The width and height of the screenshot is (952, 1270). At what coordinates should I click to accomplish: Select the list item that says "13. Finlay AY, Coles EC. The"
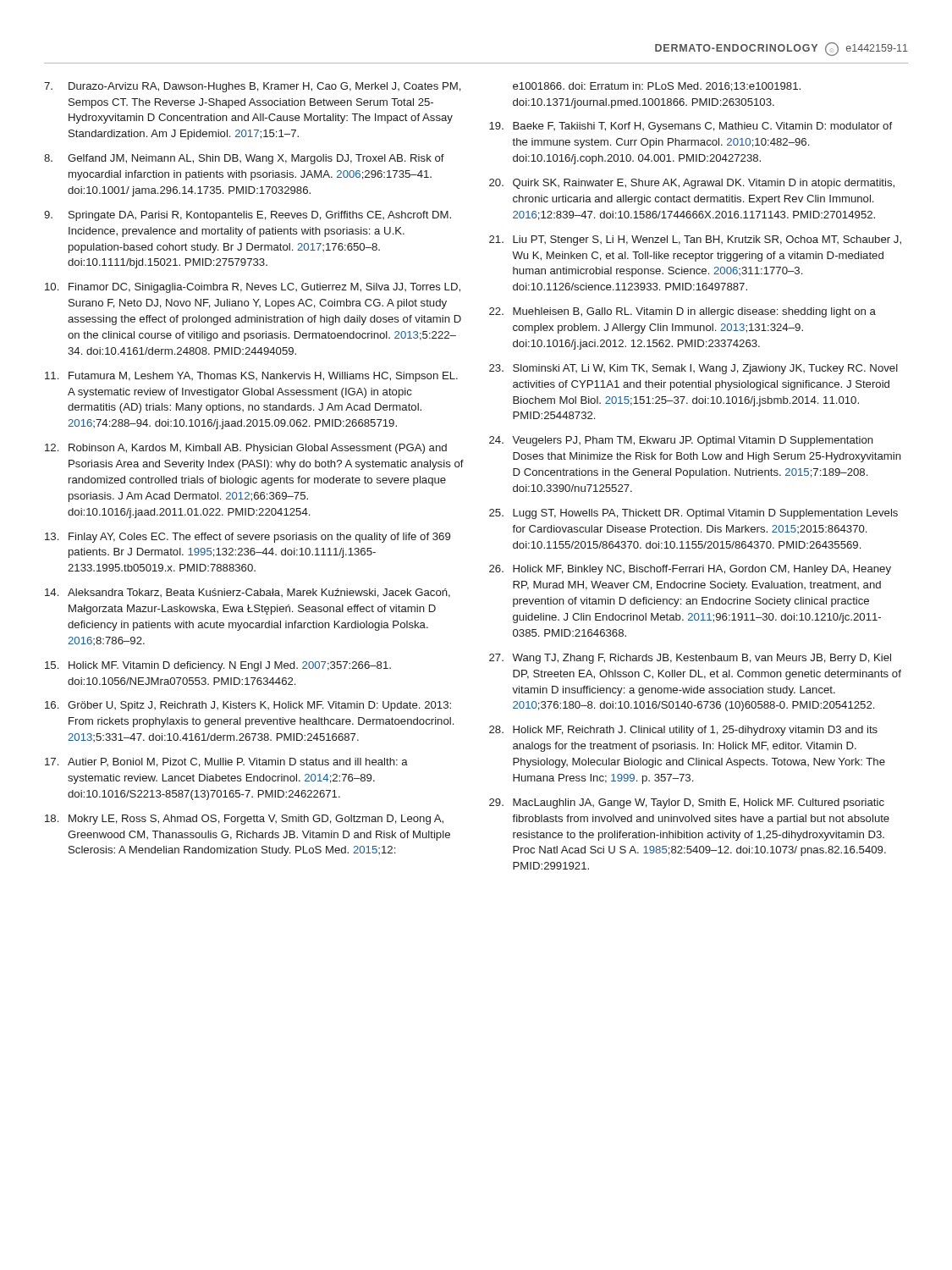pyautogui.click(x=254, y=553)
